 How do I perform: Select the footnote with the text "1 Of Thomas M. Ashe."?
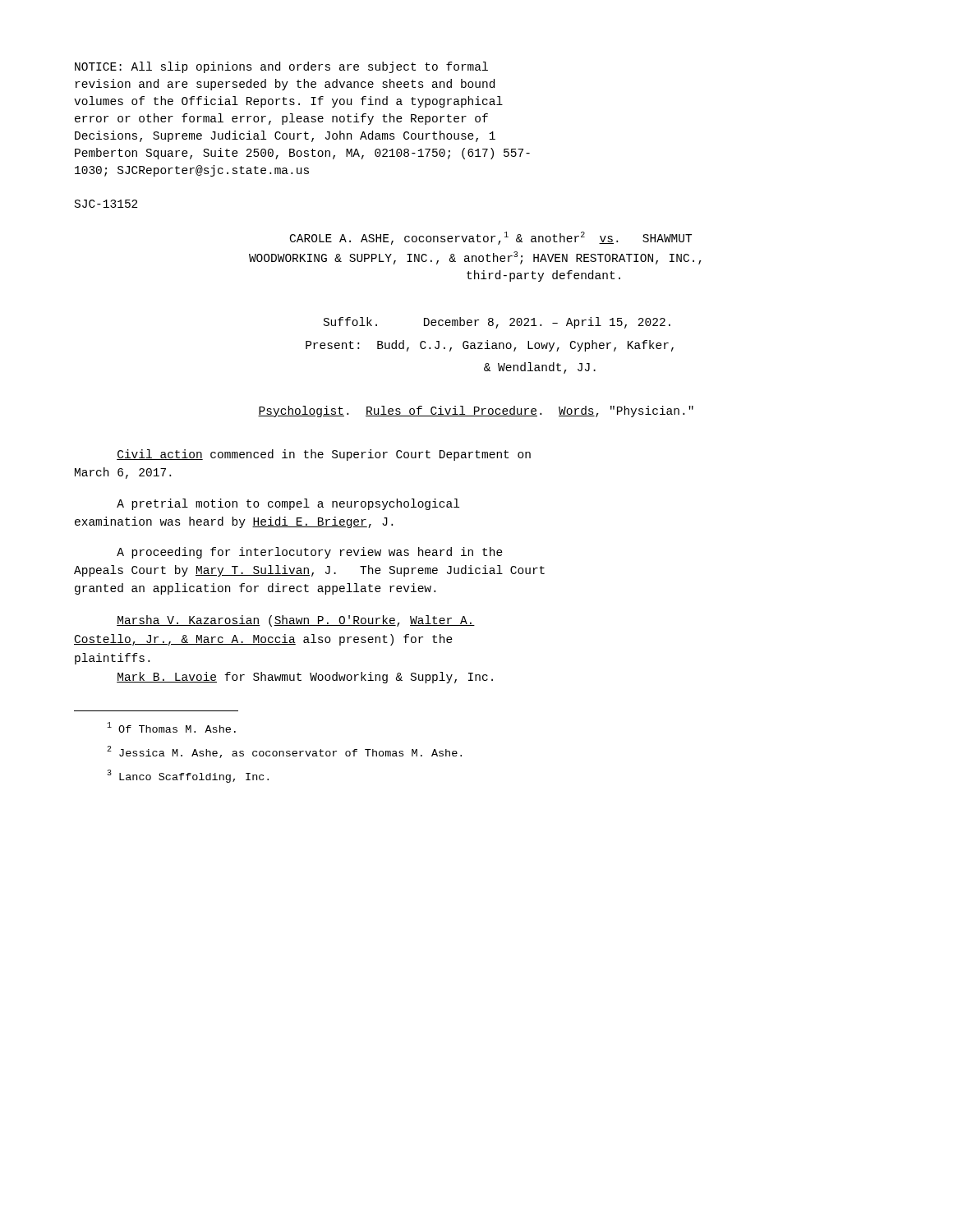coord(173,729)
